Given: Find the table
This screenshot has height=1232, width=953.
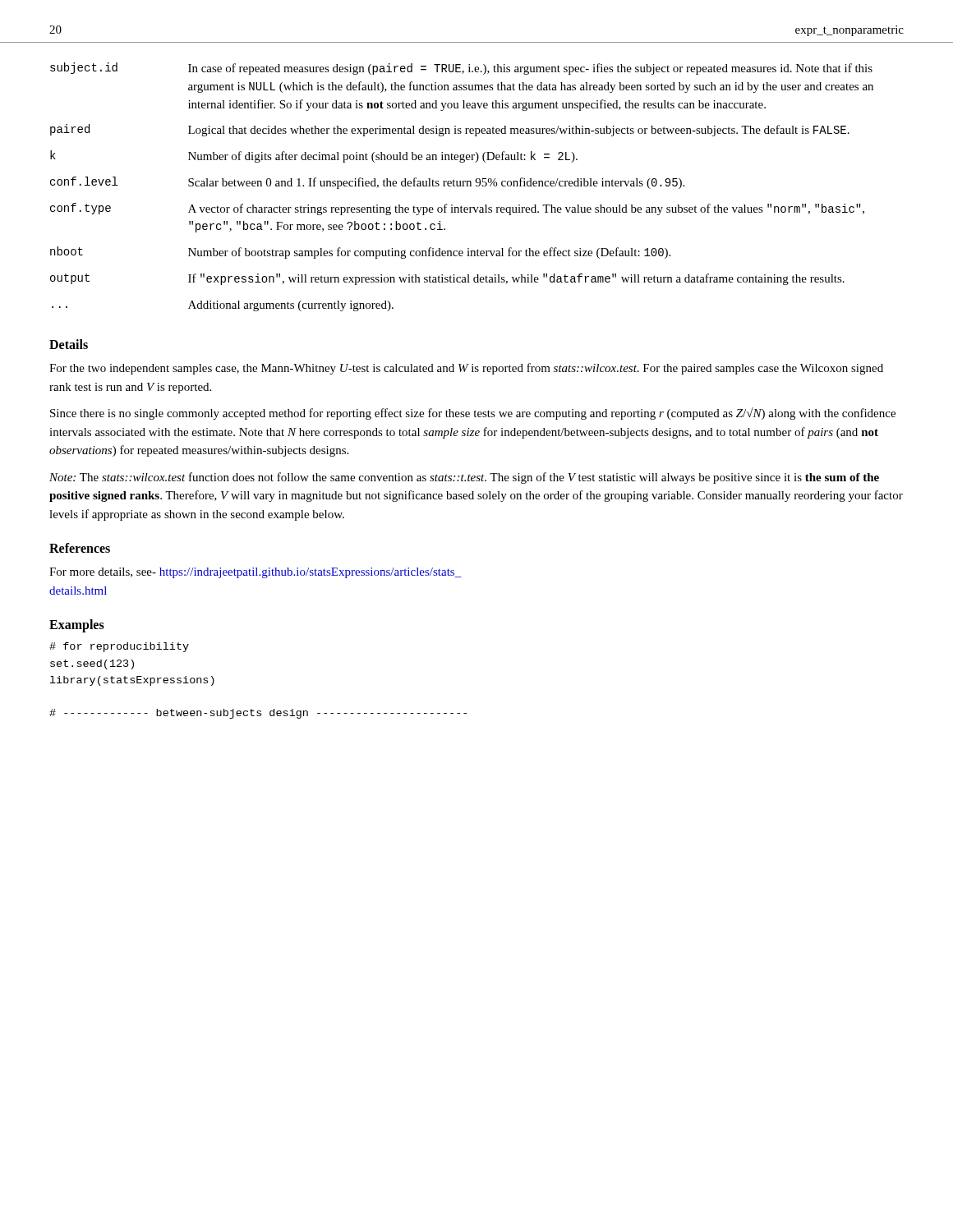Looking at the screenshot, I should tap(476, 189).
